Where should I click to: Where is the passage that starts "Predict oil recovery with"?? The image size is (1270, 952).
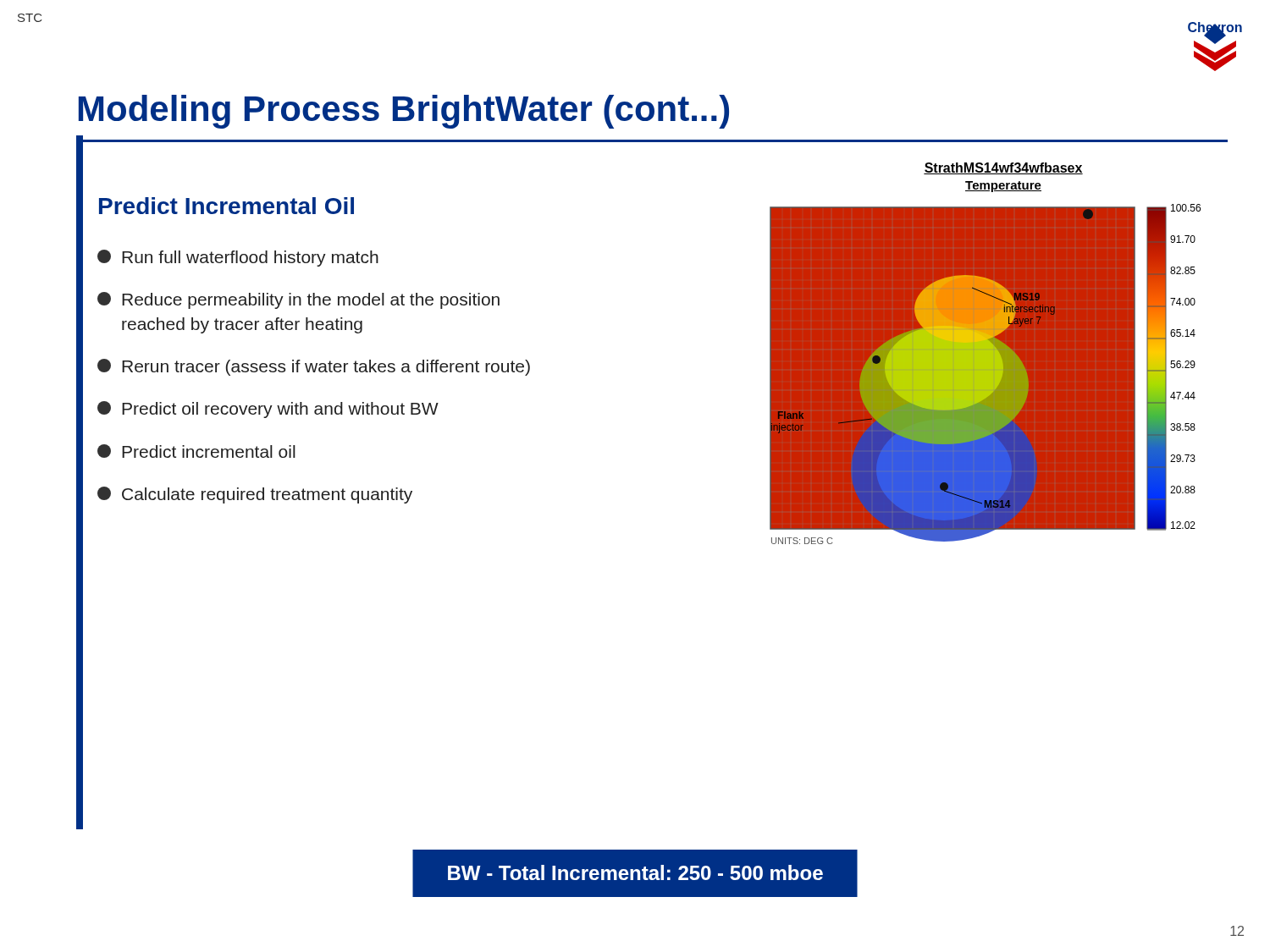click(x=268, y=409)
